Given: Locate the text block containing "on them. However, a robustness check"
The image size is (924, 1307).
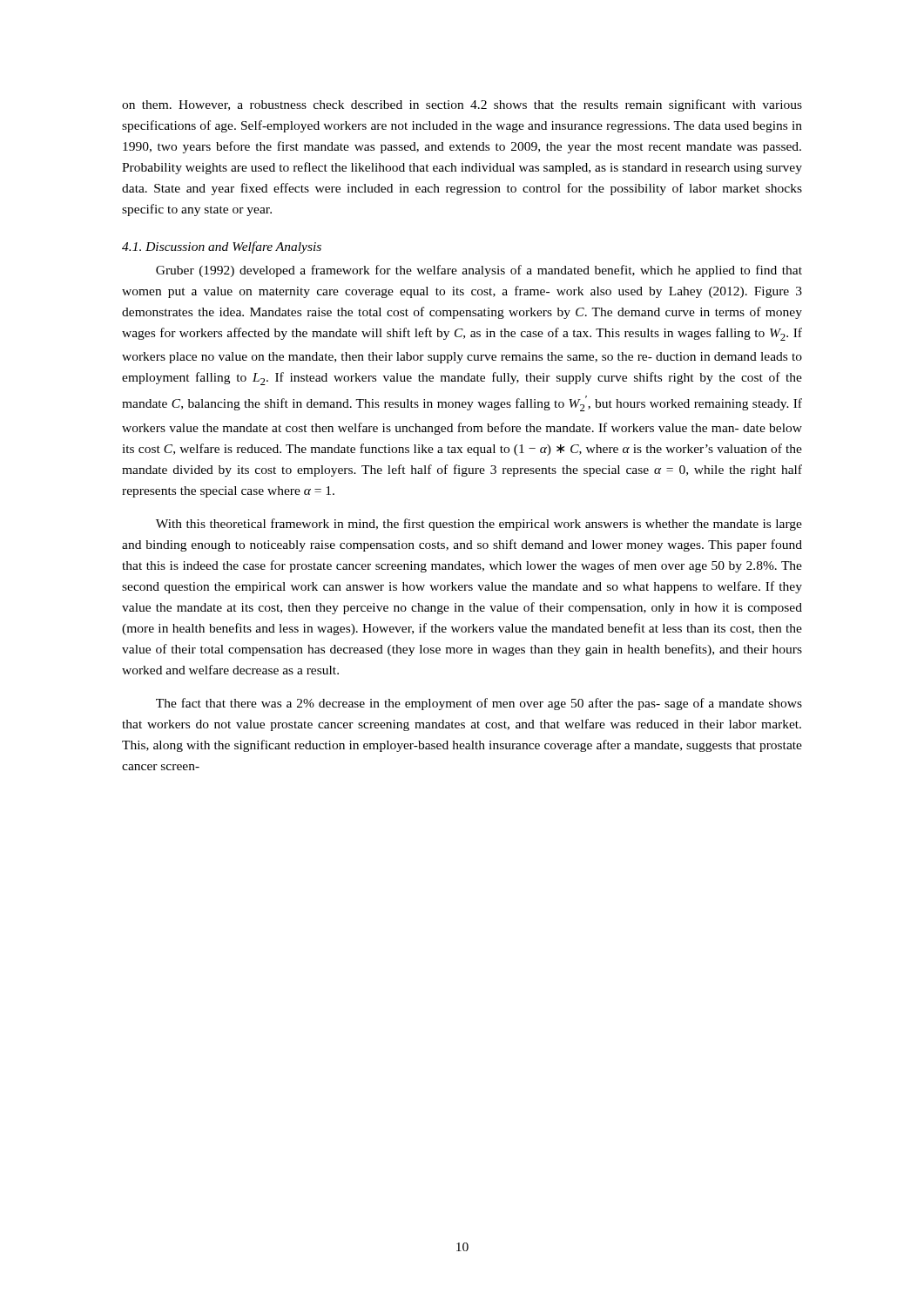Looking at the screenshot, I should click(x=462, y=157).
